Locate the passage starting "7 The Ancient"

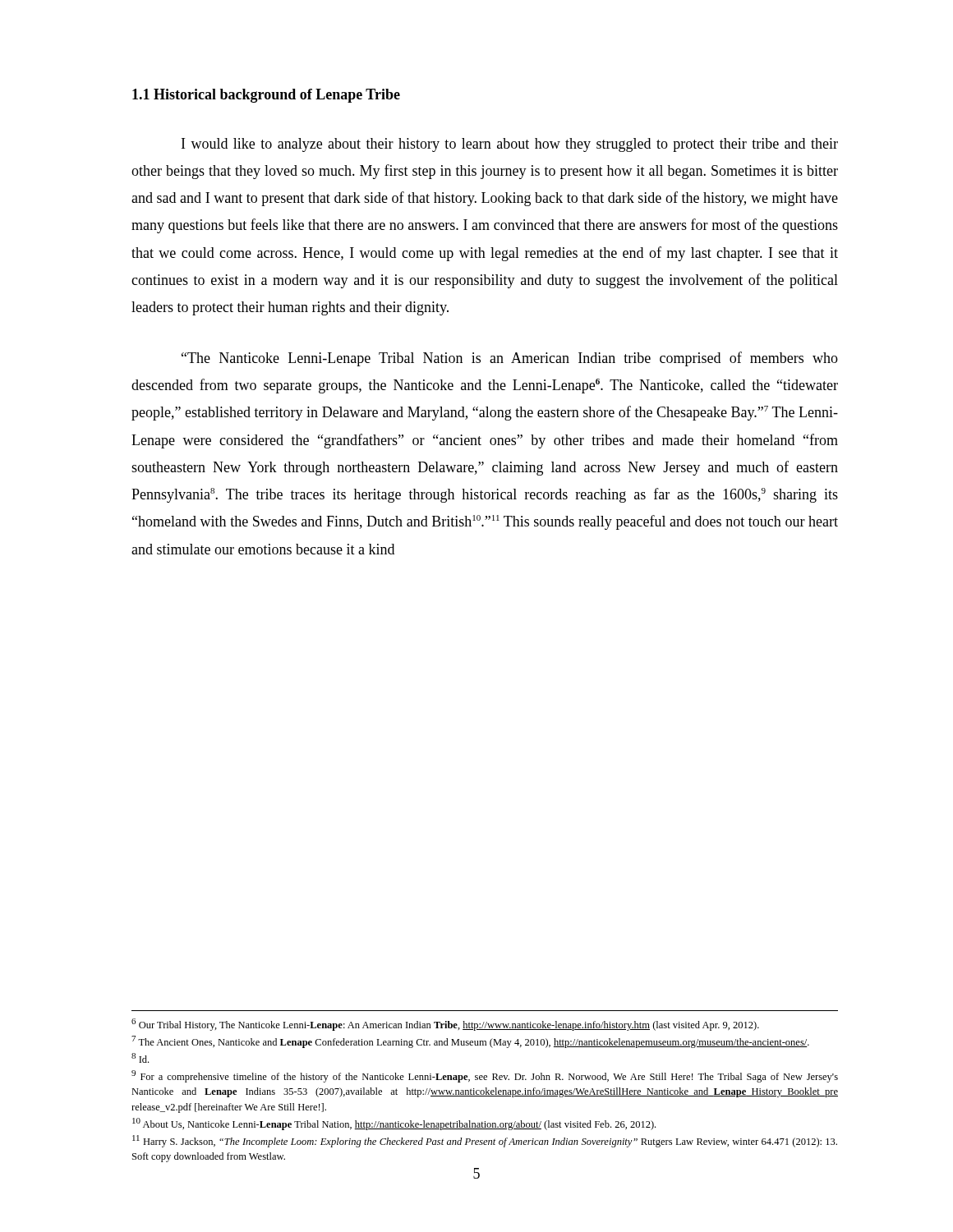pyautogui.click(x=470, y=1041)
